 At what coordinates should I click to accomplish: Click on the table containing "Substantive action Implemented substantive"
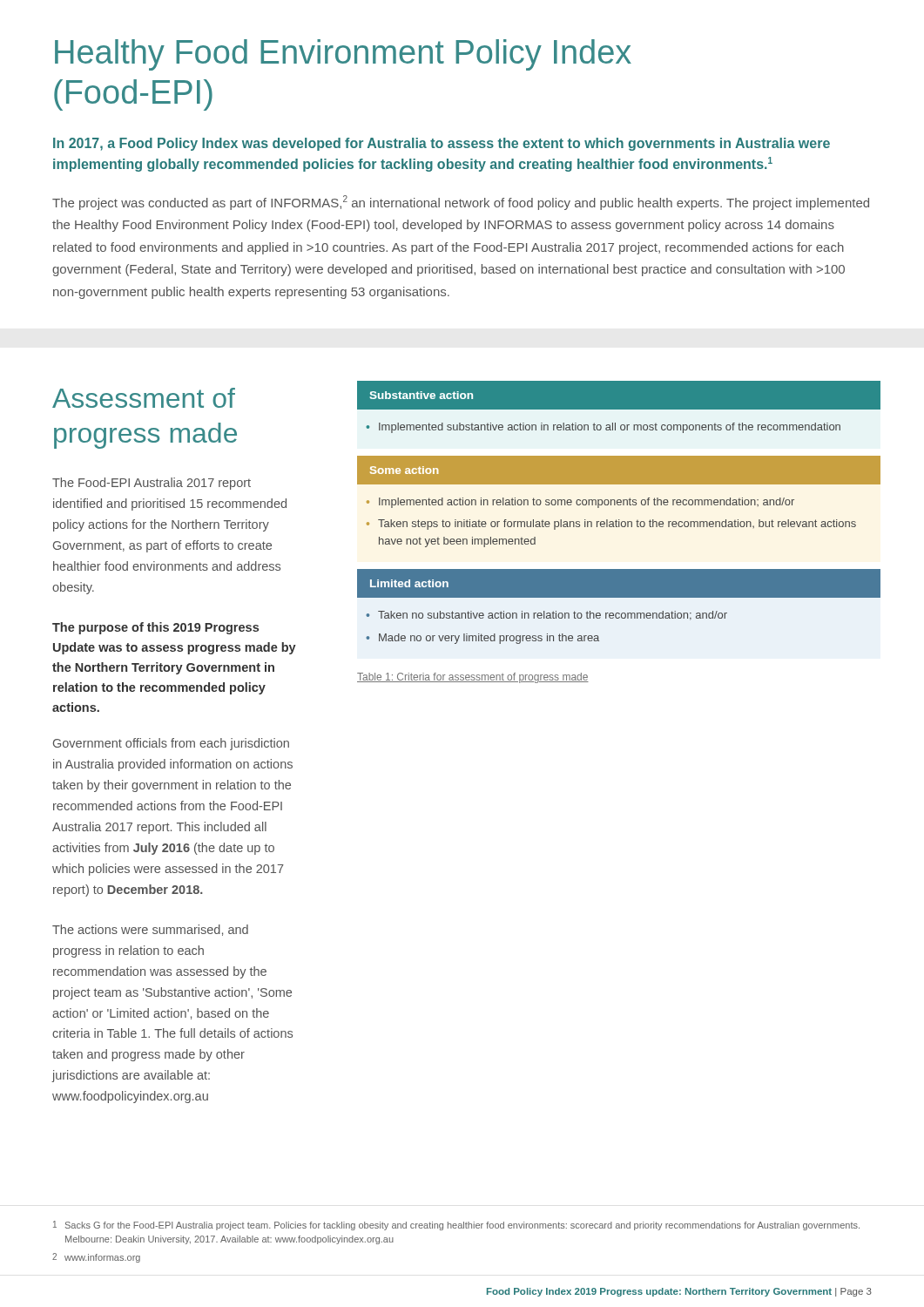(x=619, y=415)
